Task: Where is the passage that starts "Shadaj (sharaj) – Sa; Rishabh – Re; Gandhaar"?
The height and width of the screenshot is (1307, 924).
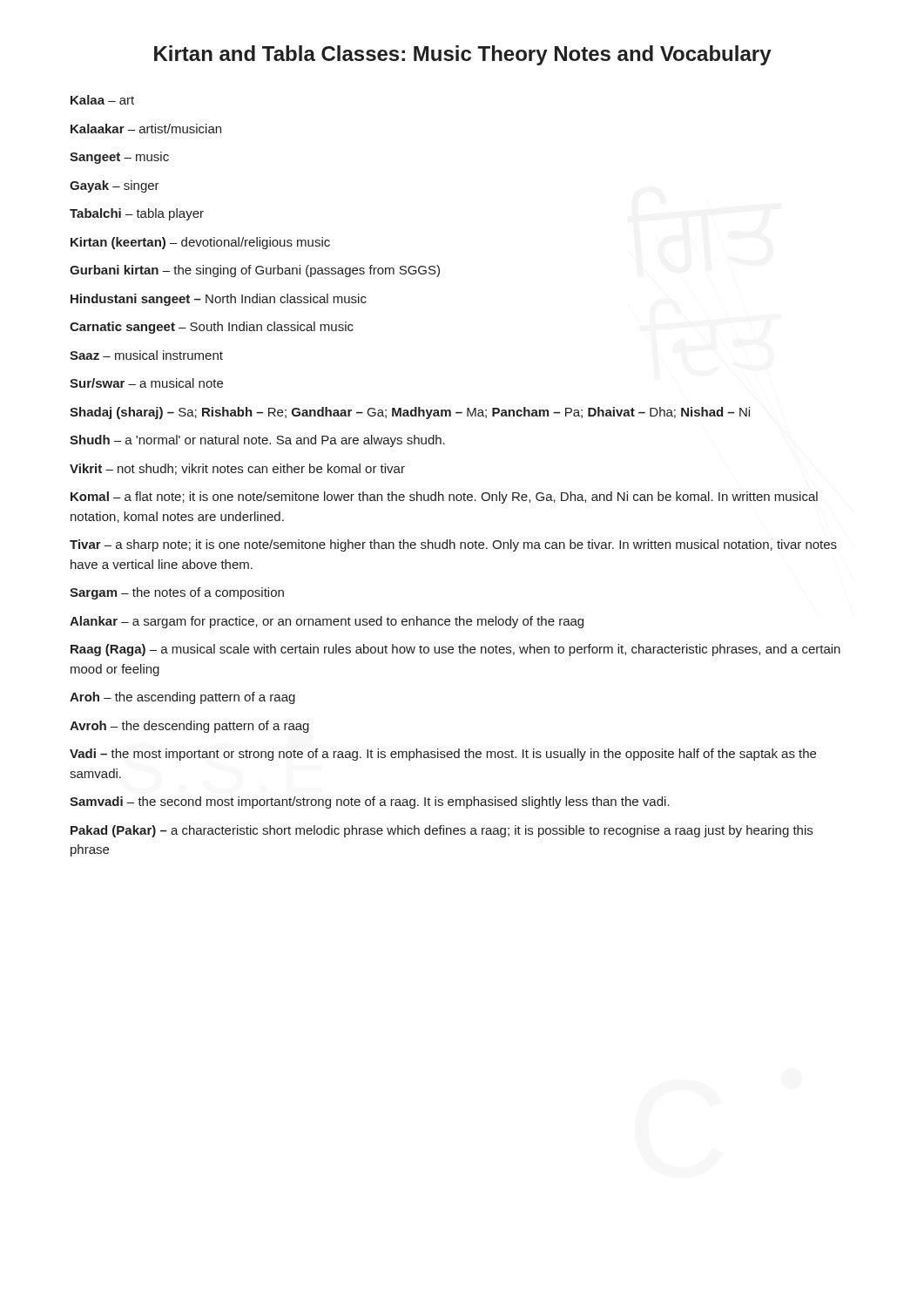Action: (410, 411)
